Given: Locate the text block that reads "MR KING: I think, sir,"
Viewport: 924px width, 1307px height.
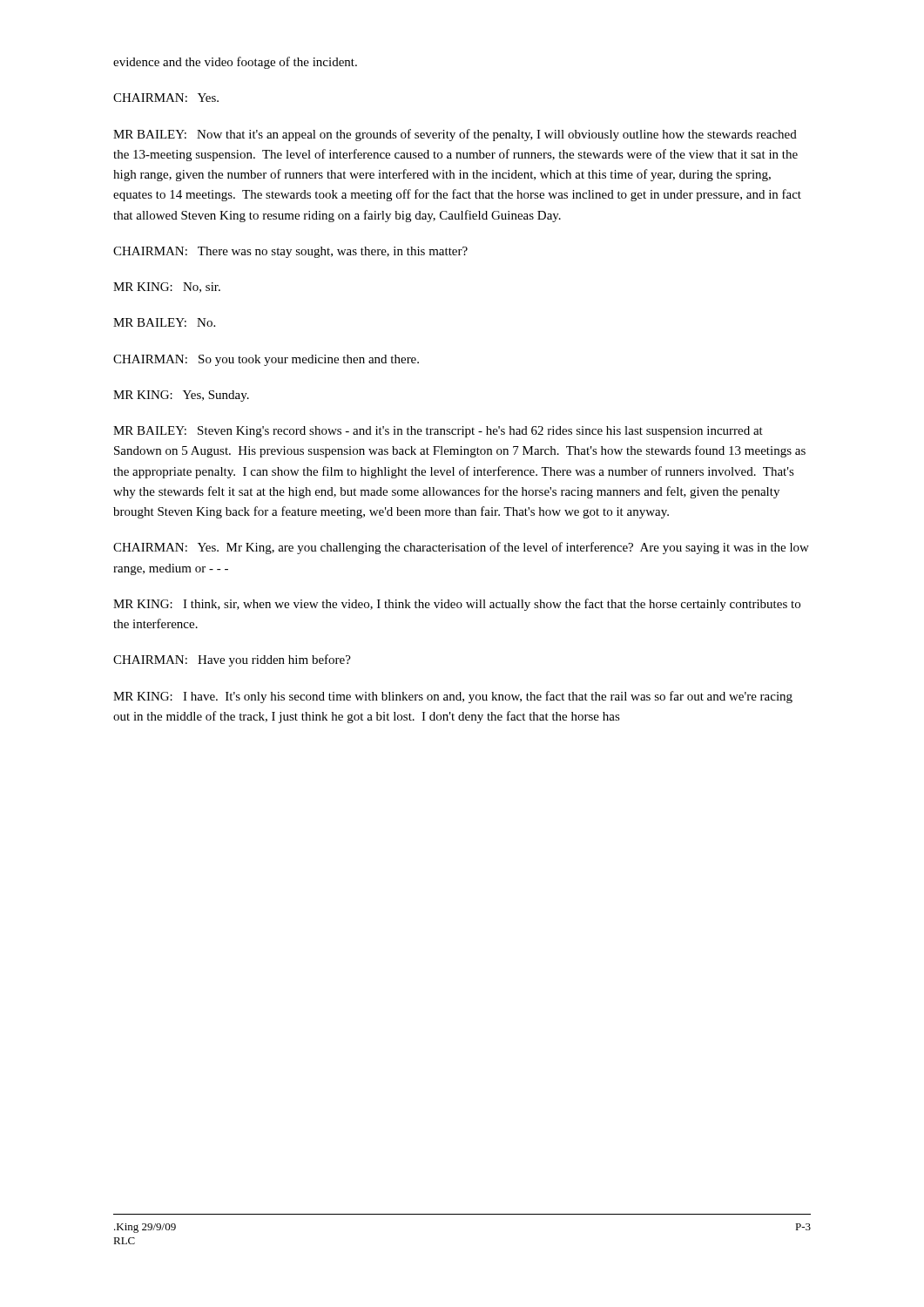Looking at the screenshot, I should coord(457,614).
